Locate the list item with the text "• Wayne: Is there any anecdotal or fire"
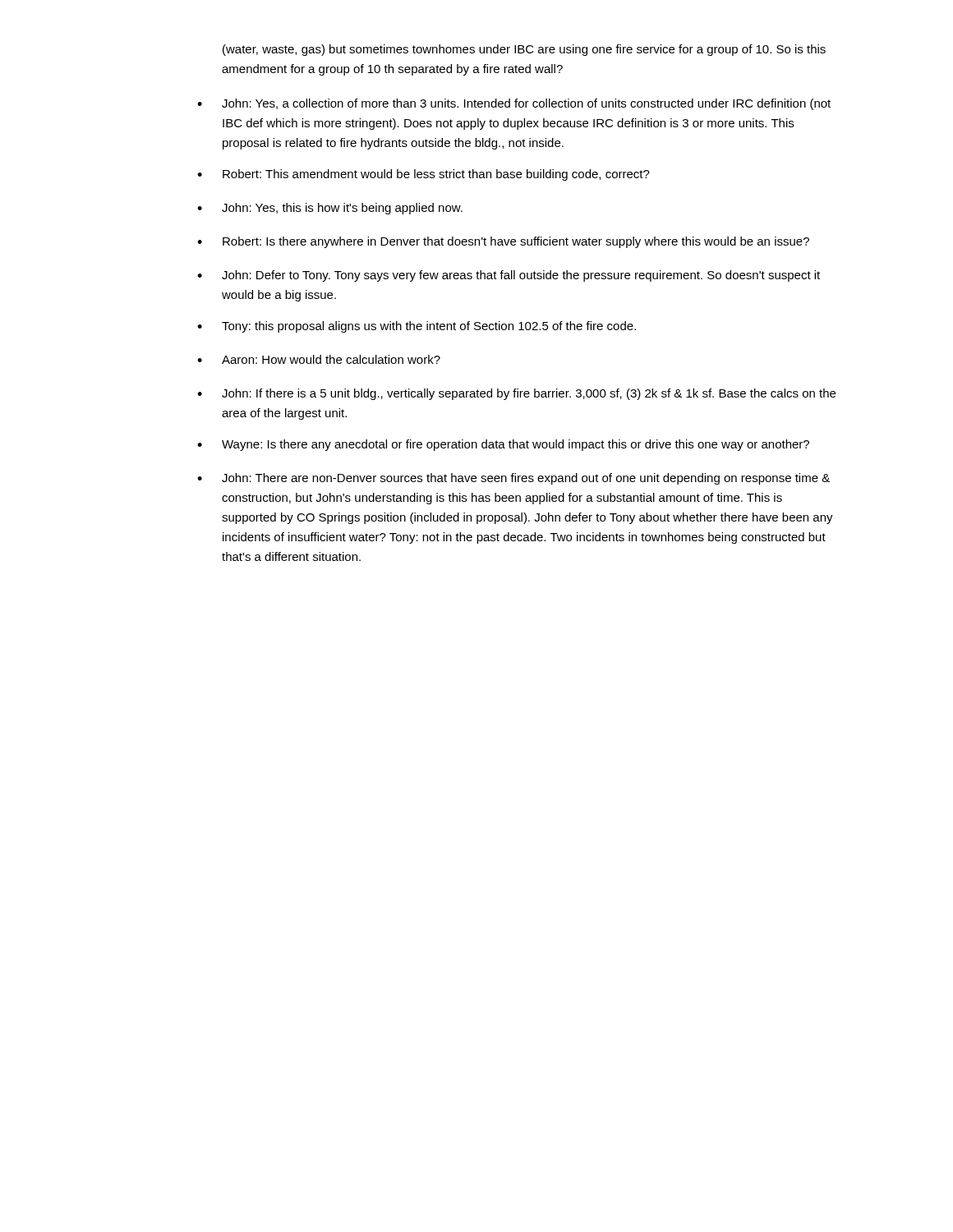This screenshot has height=1232, width=953. 518,446
